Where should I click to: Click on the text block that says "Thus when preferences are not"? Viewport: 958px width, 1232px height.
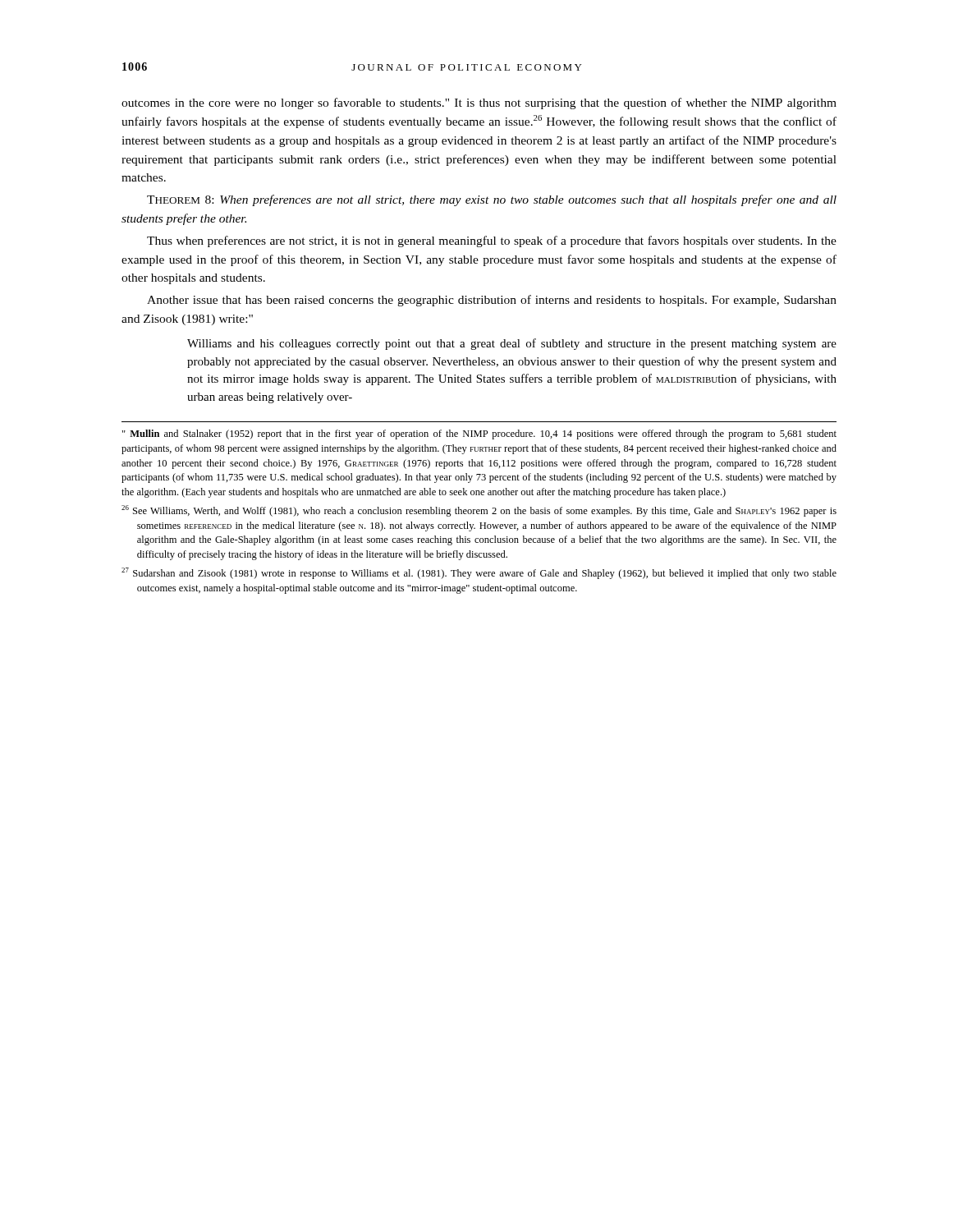[x=479, y=259]
